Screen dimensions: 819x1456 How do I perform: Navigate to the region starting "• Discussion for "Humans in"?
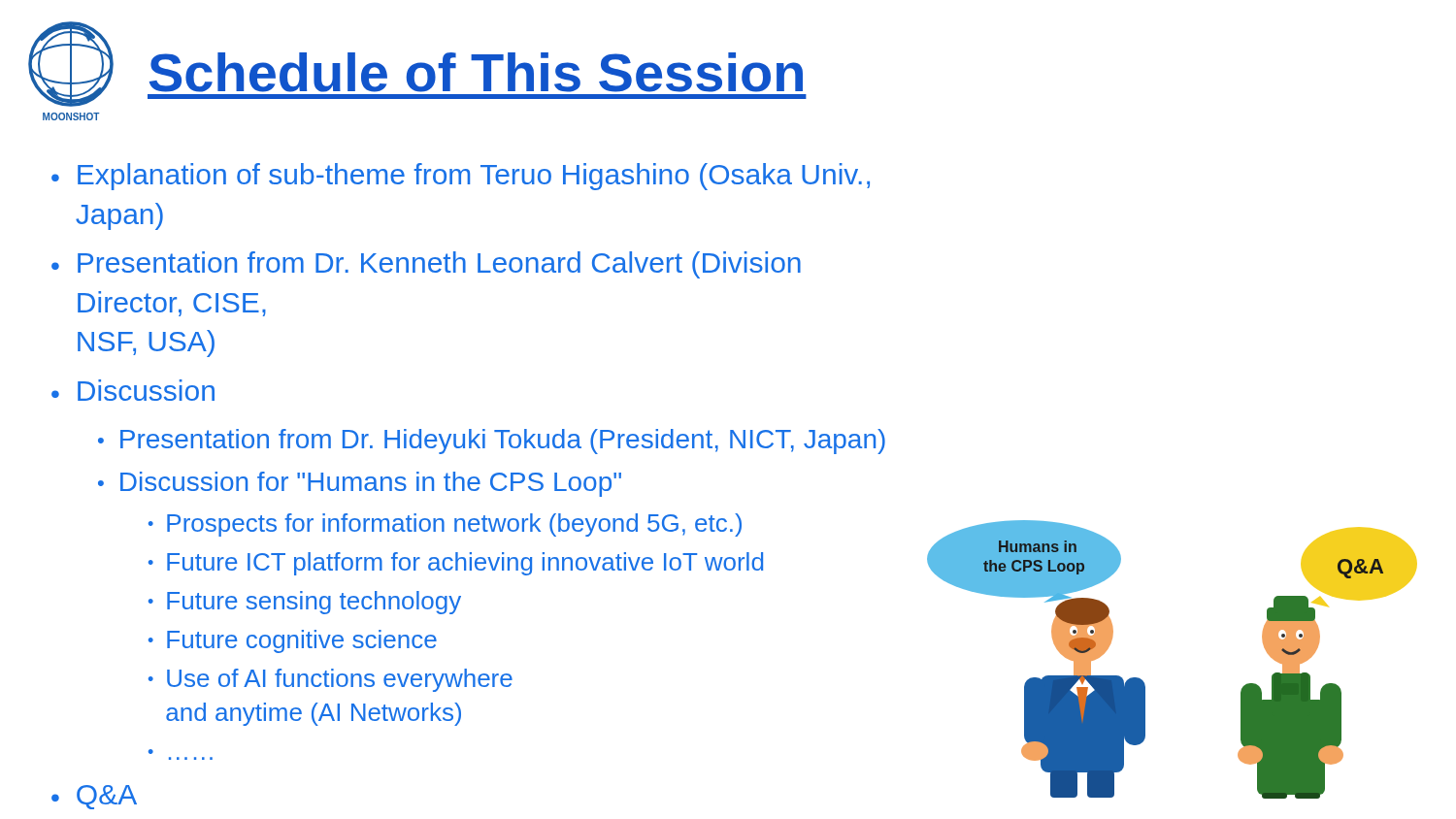point(501,482)
